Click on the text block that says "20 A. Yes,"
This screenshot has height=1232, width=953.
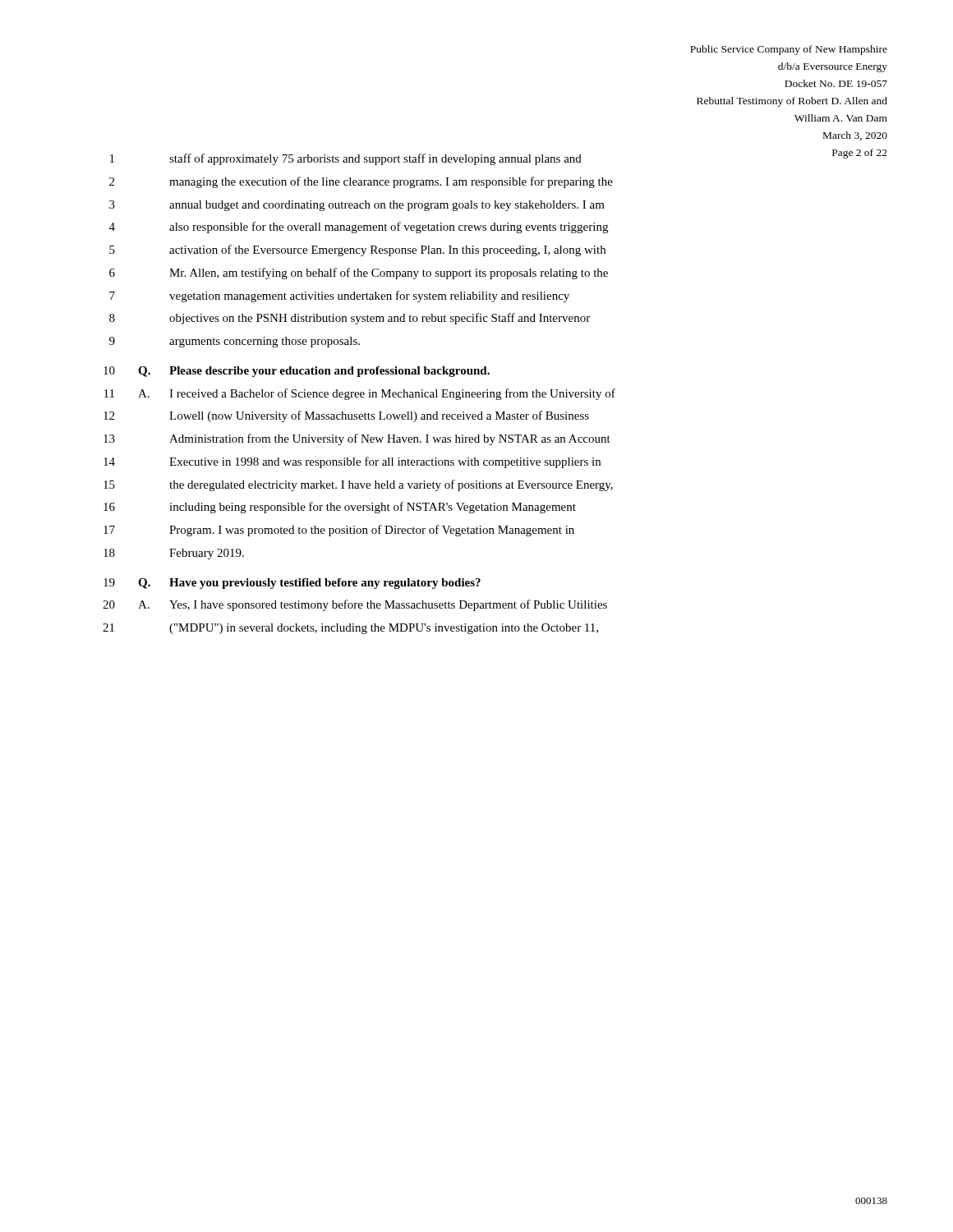click(x=476, y=617)
